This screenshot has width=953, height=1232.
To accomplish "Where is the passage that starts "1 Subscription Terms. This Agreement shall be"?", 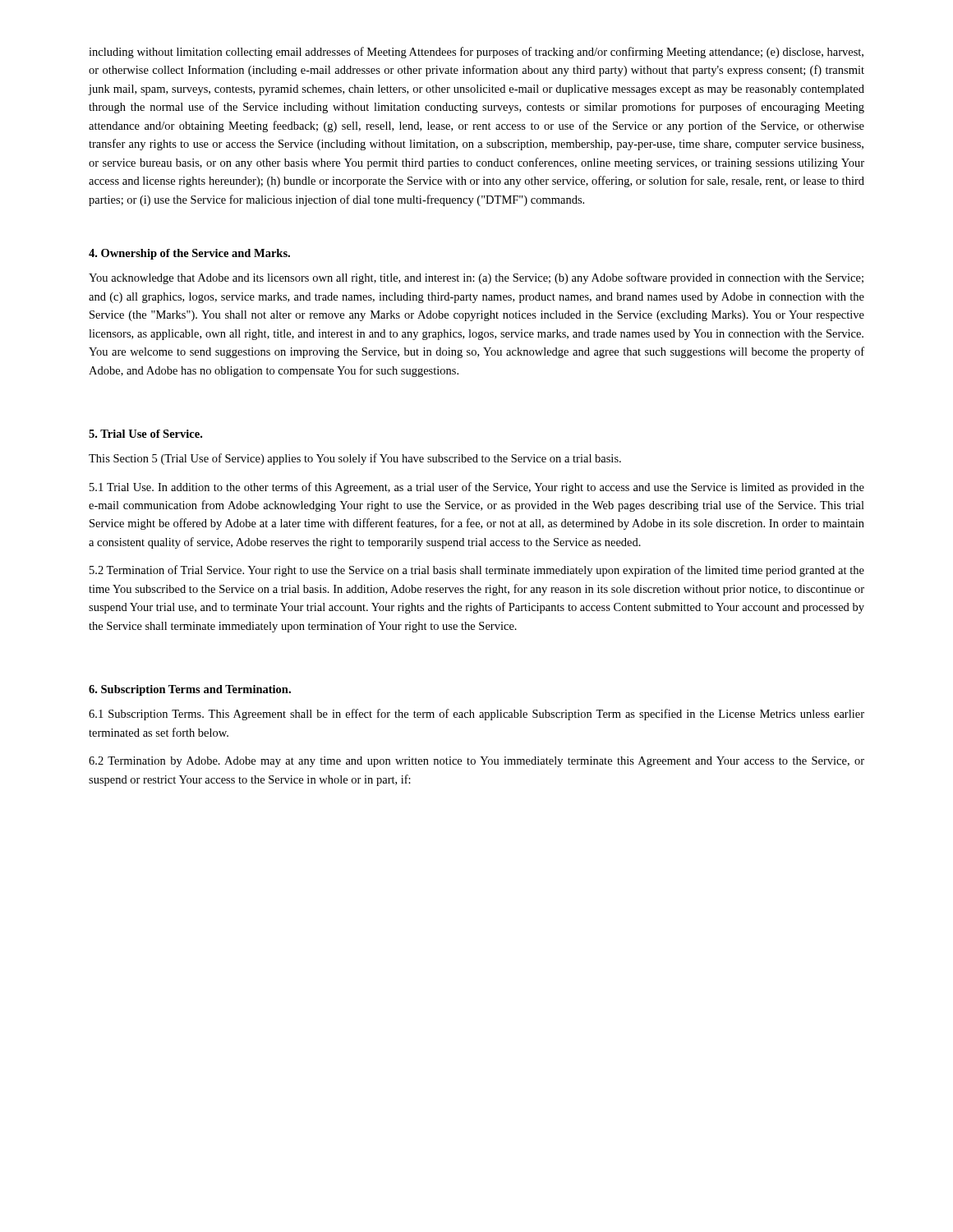I will pos(476,723).
